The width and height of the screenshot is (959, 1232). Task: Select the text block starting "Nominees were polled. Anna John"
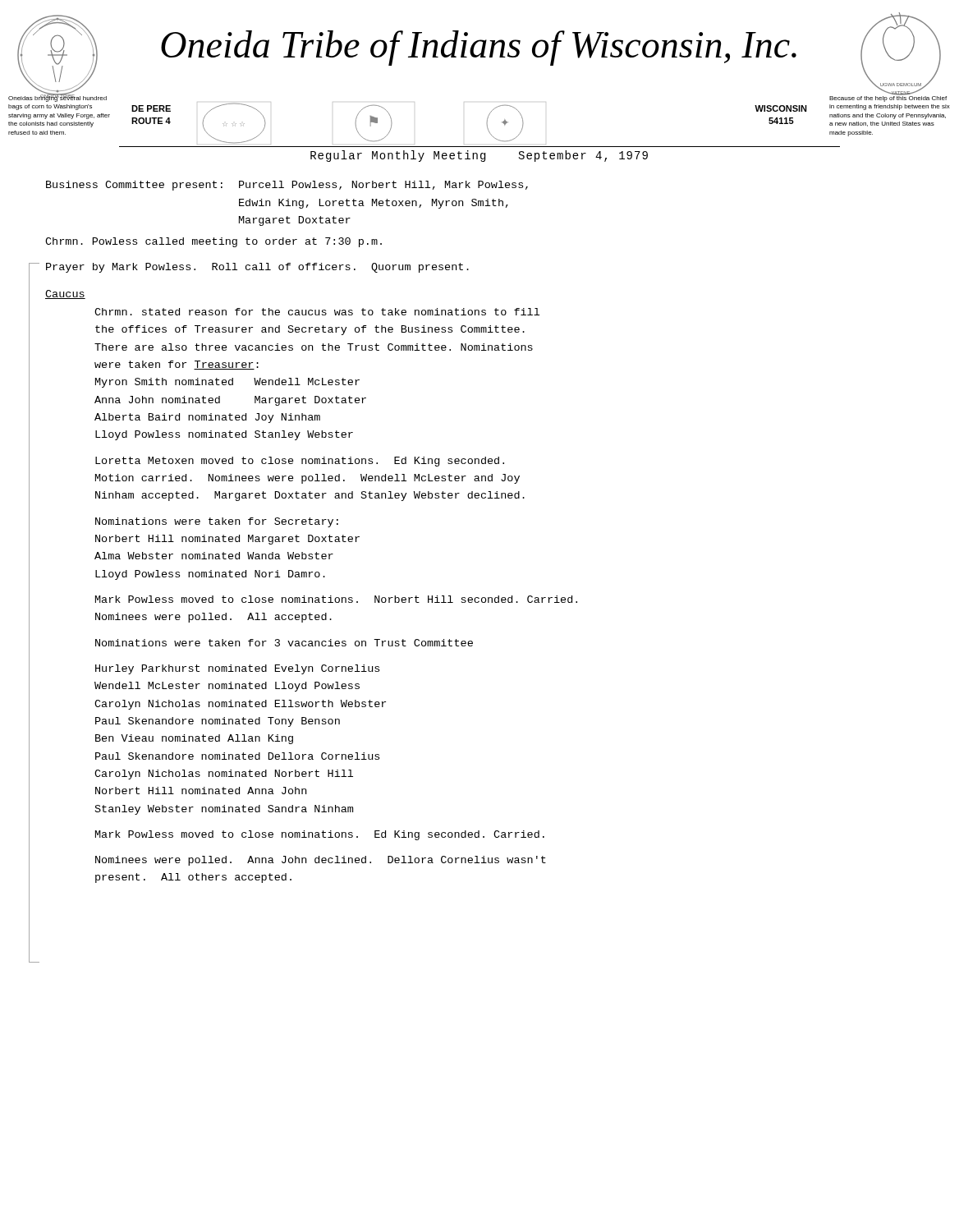[x=321, y=869]
